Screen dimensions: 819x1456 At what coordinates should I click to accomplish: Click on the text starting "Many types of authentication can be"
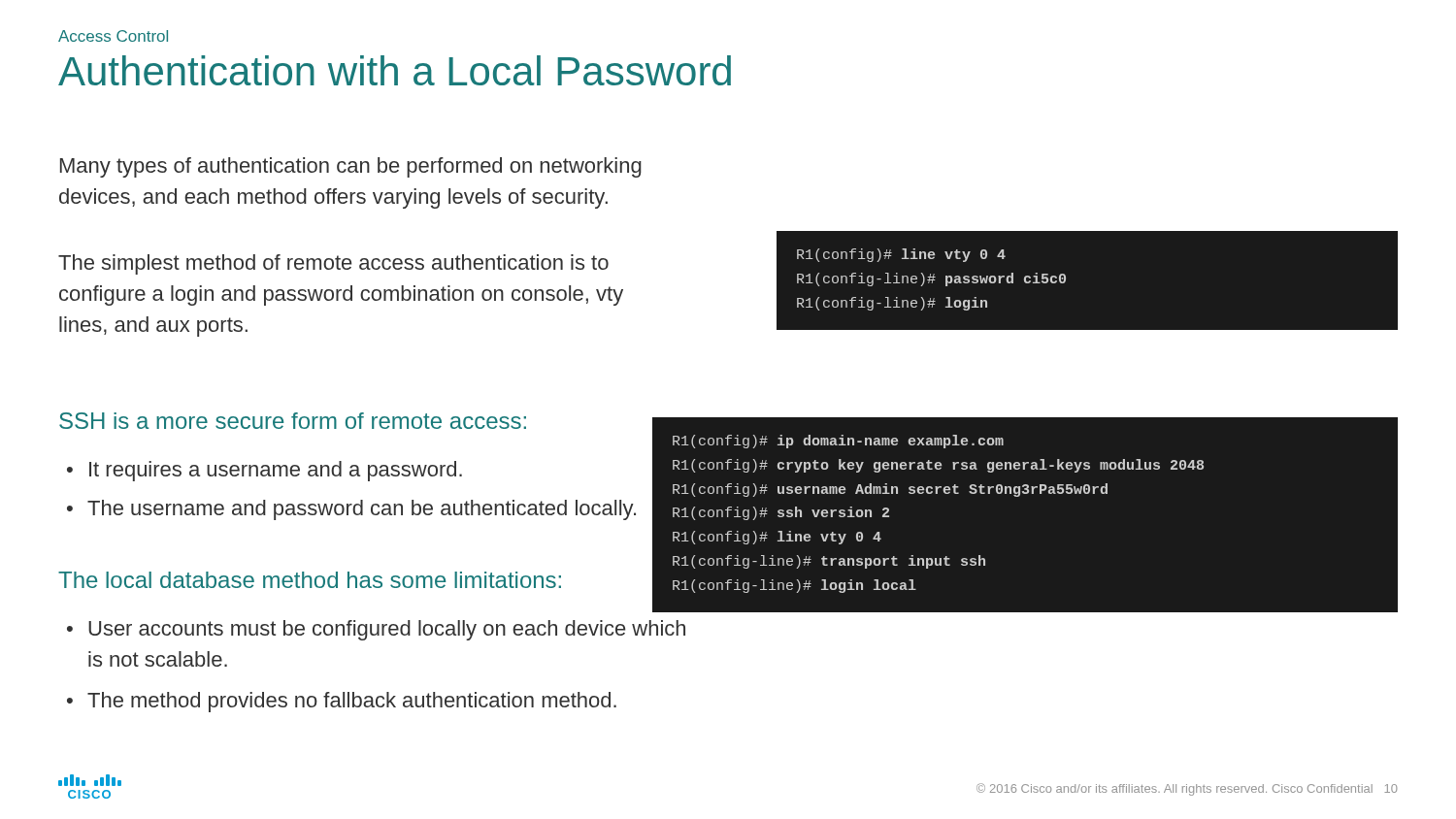388,181
